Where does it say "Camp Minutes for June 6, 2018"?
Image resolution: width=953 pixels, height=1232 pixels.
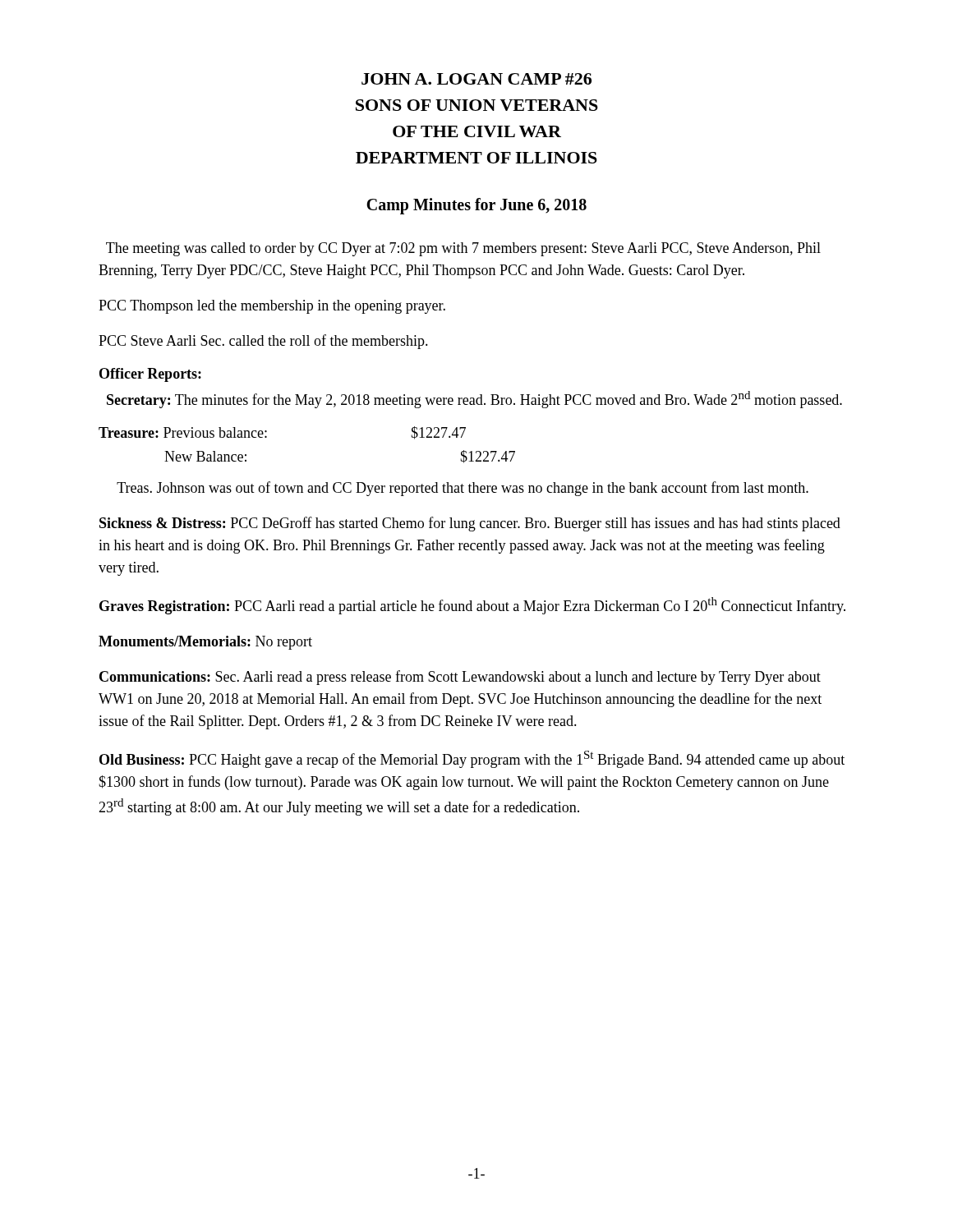476,204
